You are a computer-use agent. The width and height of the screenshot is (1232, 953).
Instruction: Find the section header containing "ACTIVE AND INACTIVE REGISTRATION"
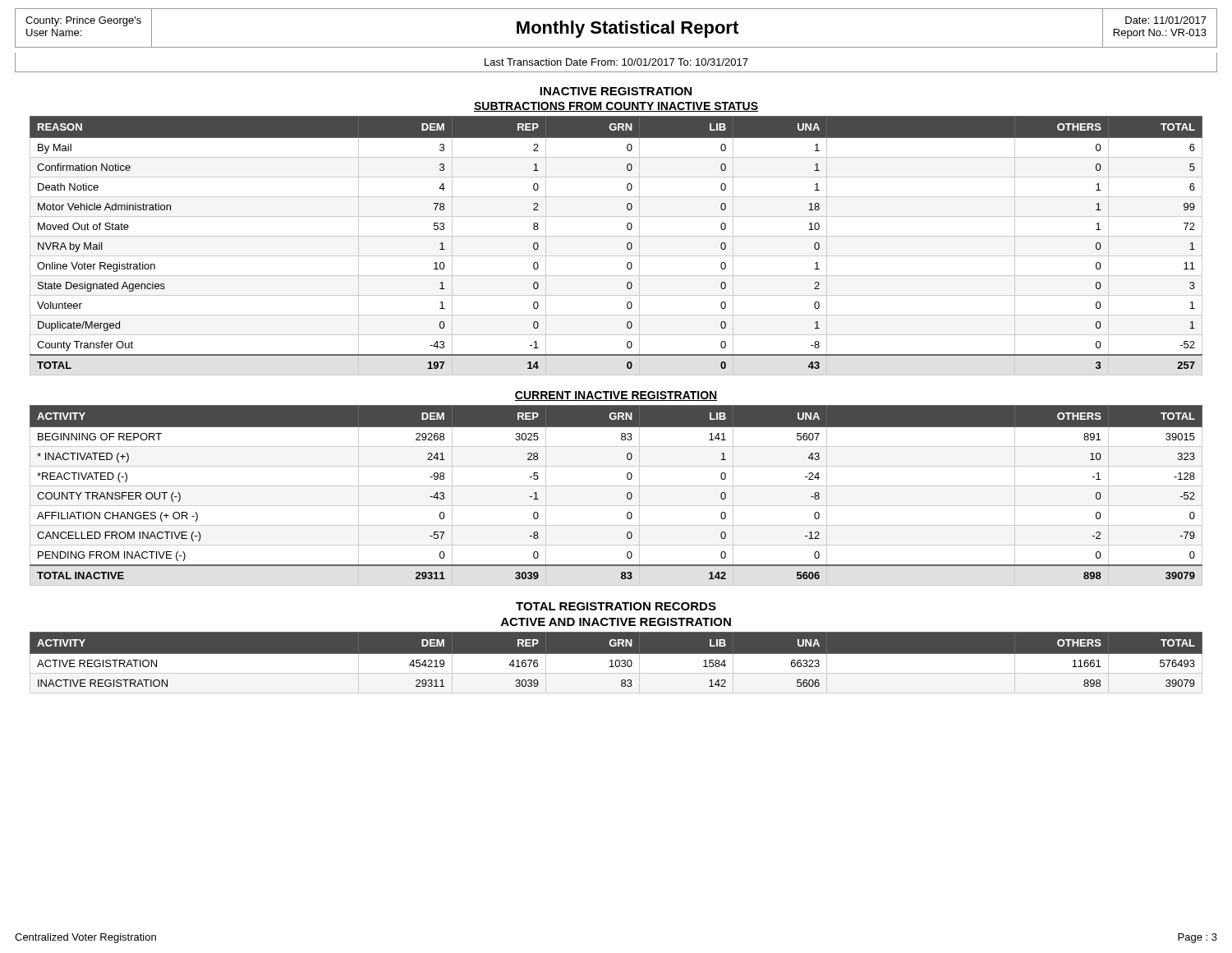(x=616, y=621)
